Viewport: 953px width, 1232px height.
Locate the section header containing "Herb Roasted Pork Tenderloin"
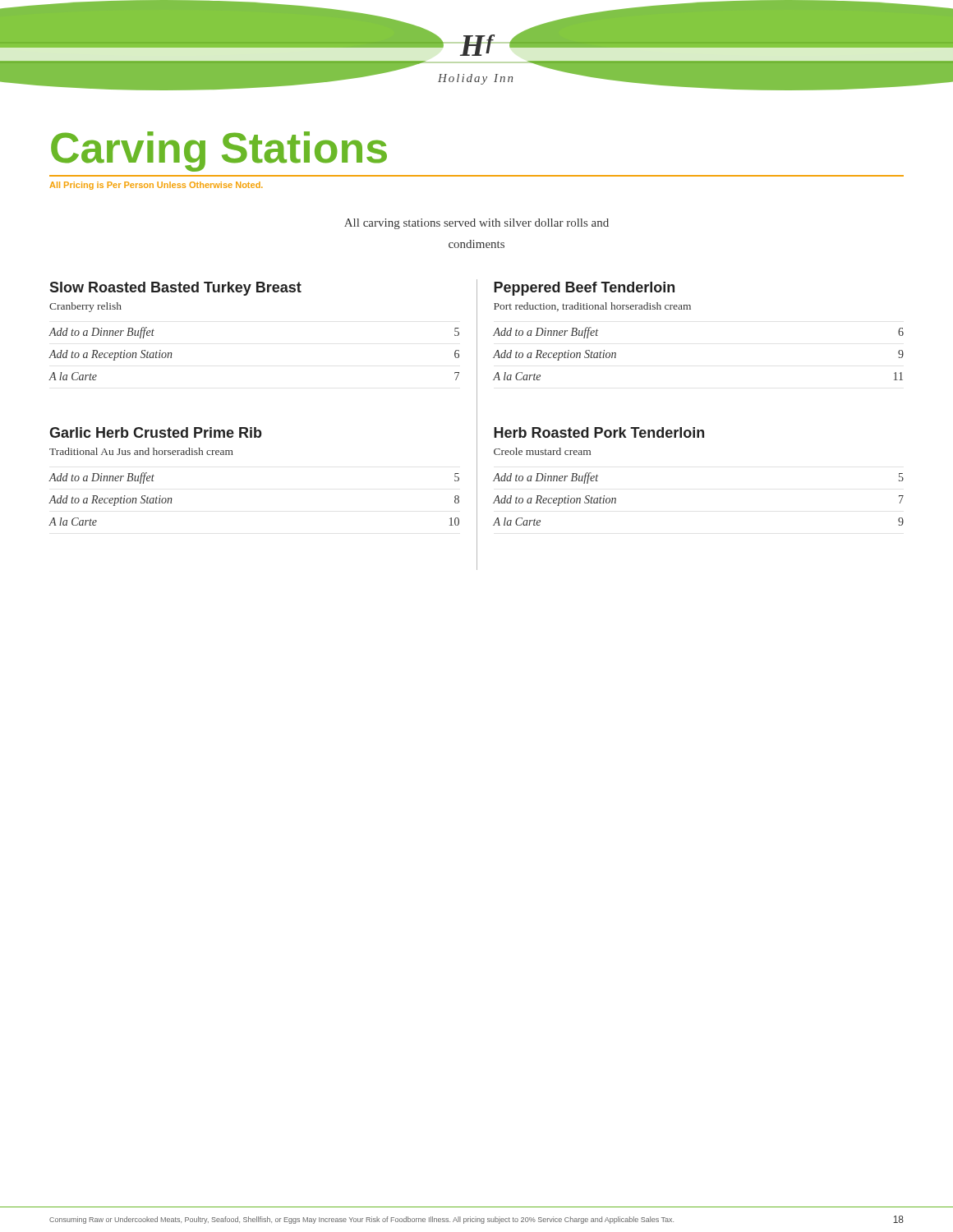pyautogui.click(x=599, y=433)
